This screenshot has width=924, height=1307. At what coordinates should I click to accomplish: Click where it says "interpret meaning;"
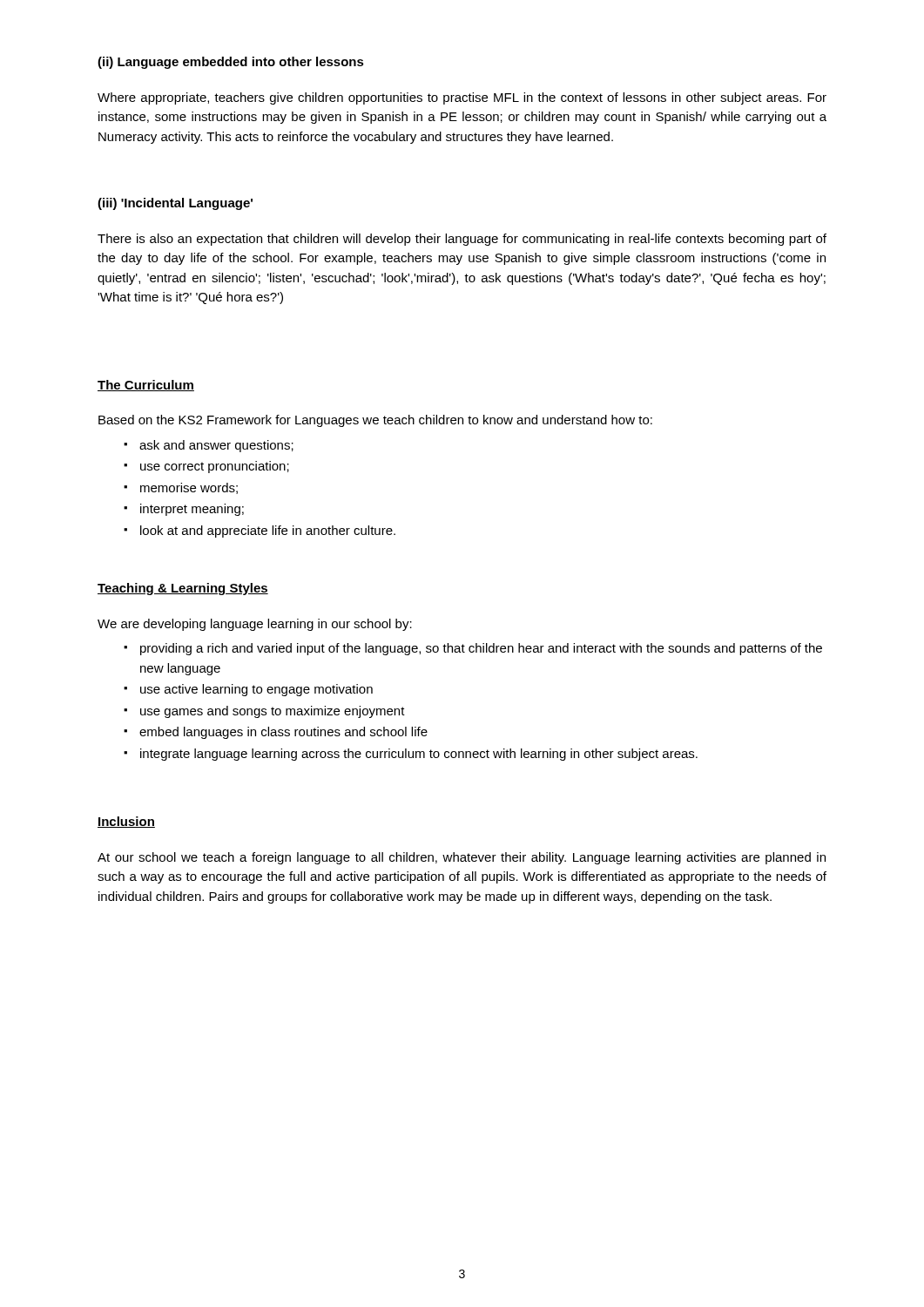click(192, 508)
